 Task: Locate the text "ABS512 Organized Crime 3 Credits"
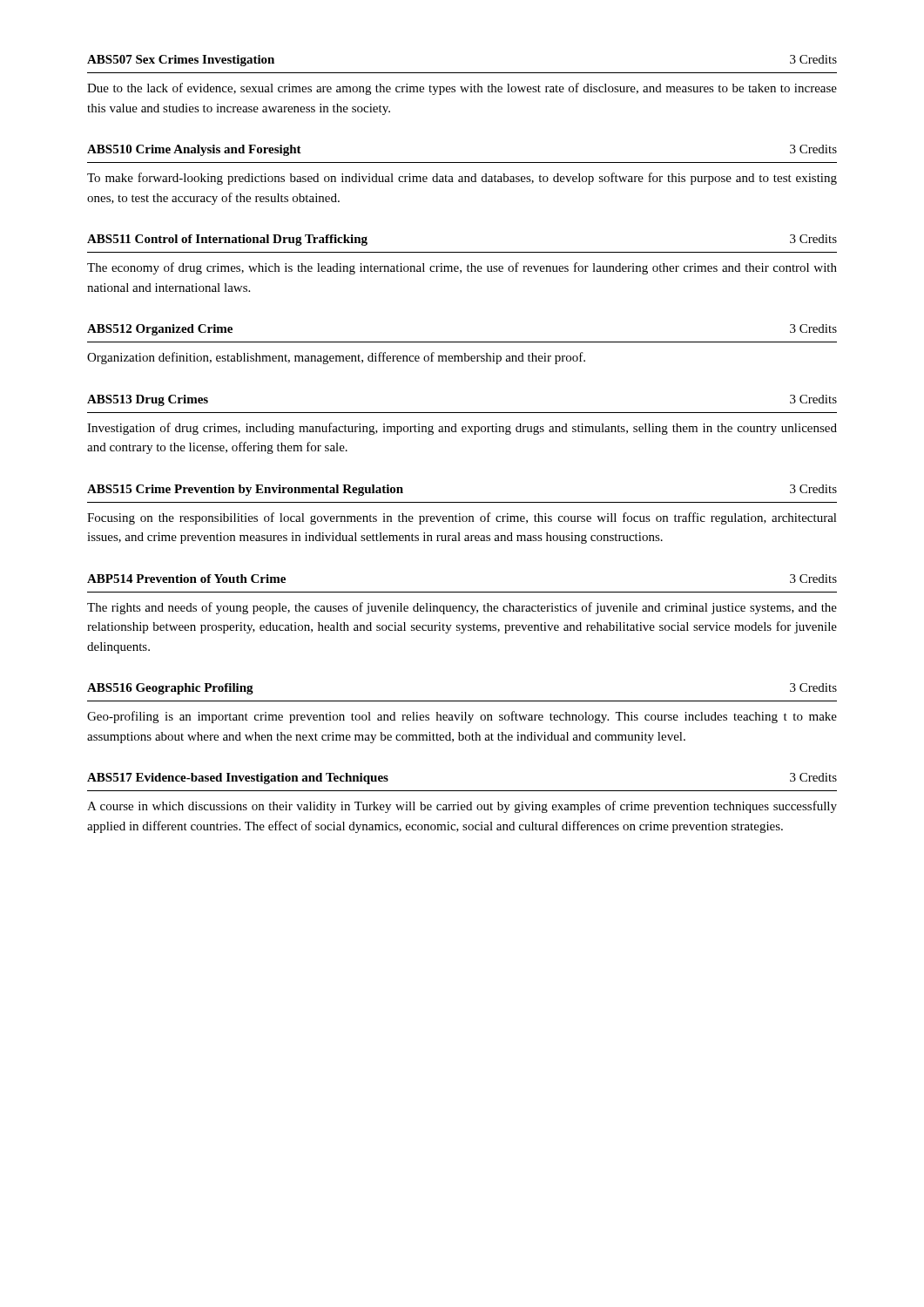pos(166,330)
